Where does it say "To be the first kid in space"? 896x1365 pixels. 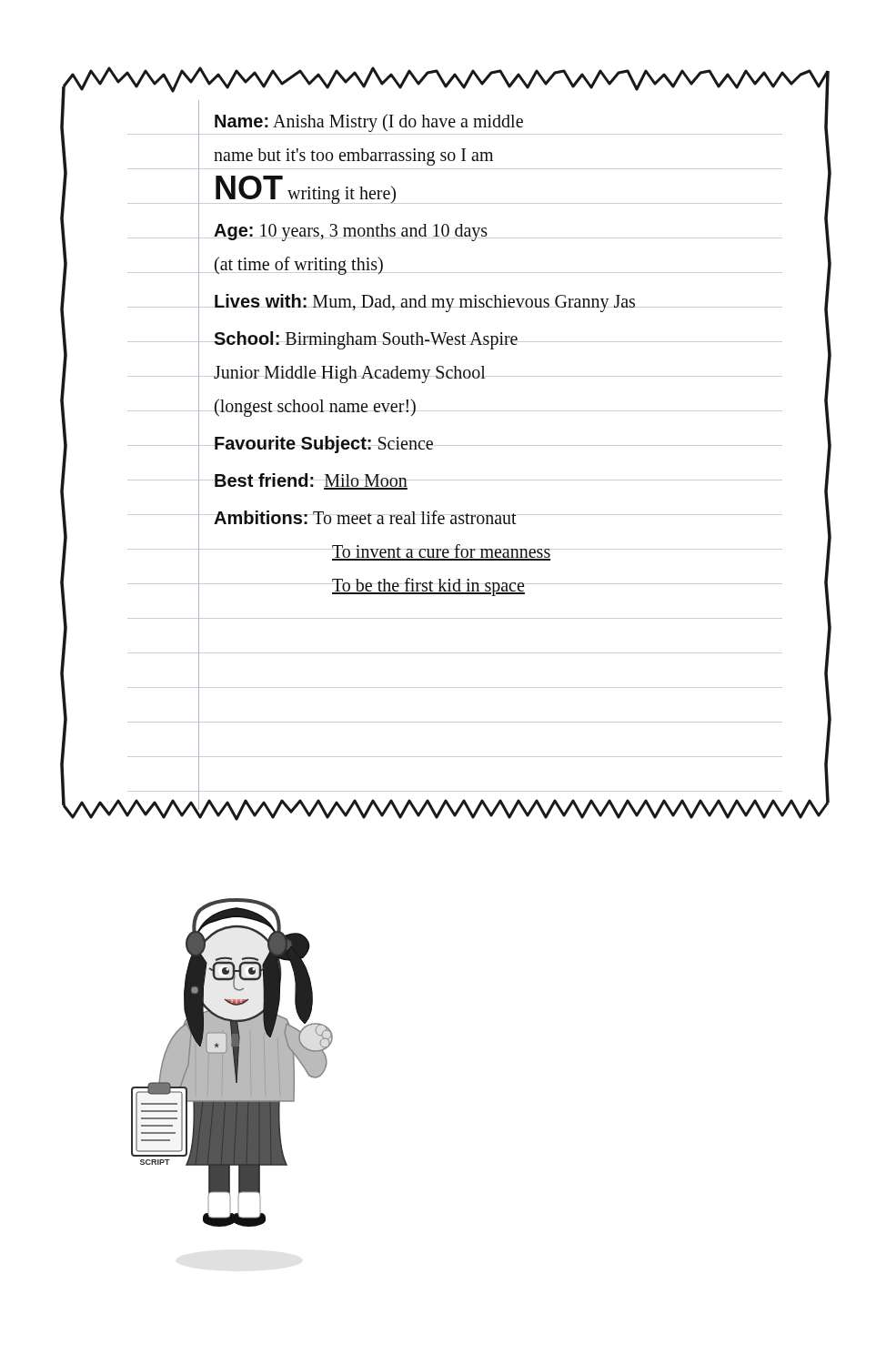(x=428, y=585)
